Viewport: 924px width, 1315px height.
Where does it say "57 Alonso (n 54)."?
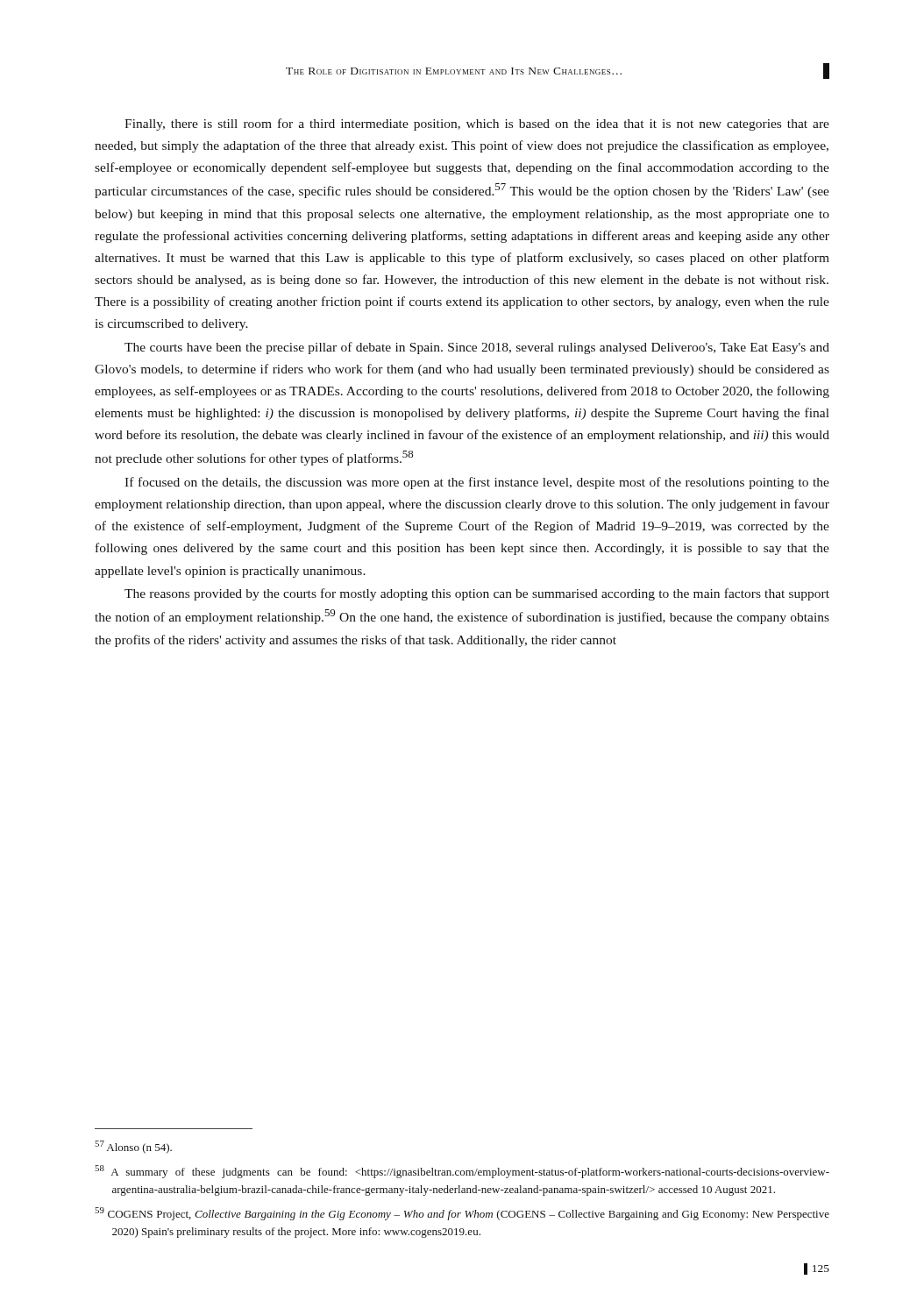tap(134, 1146)
